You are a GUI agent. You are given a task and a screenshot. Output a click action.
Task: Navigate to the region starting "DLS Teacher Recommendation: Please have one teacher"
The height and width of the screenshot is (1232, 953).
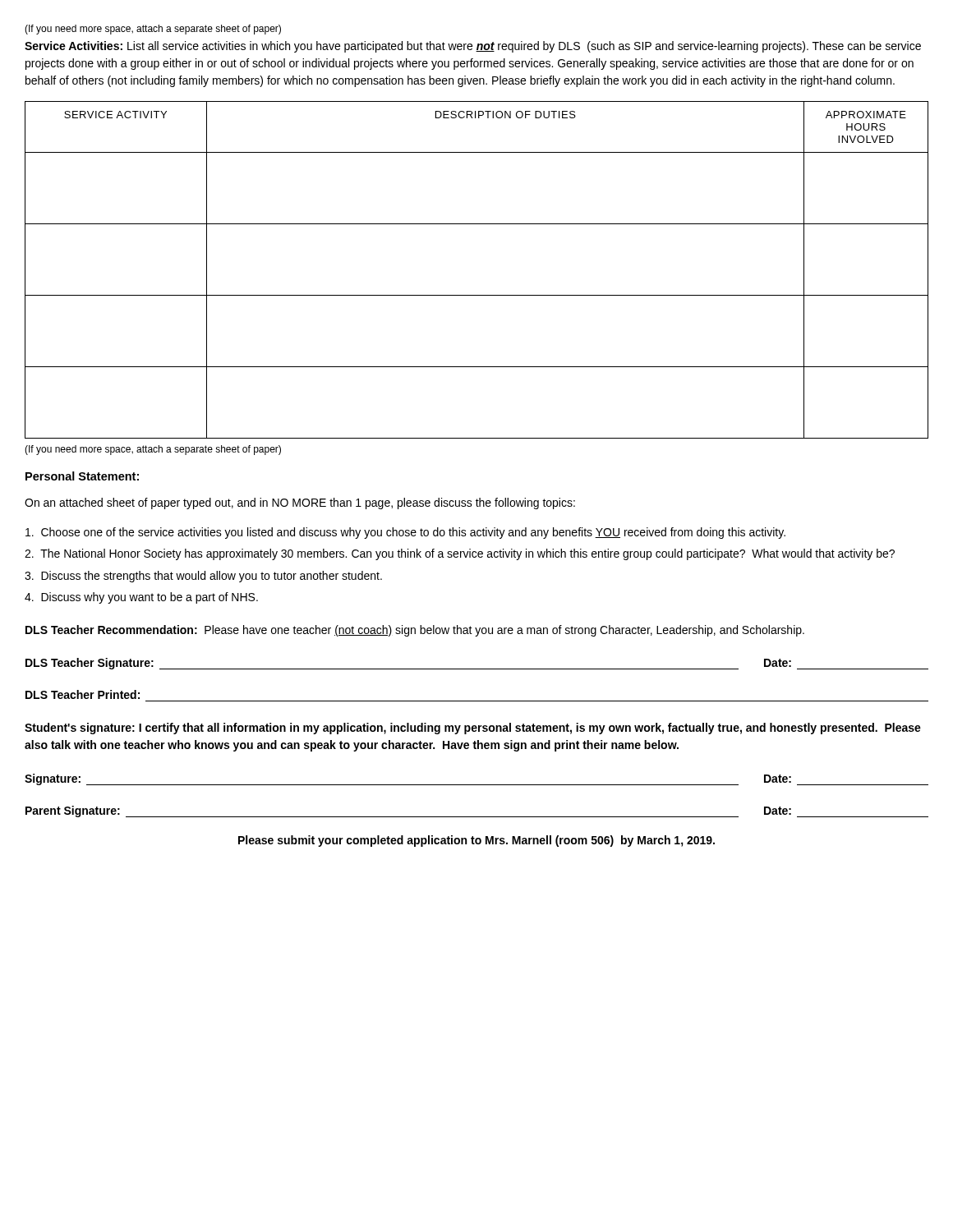(415, 630)
